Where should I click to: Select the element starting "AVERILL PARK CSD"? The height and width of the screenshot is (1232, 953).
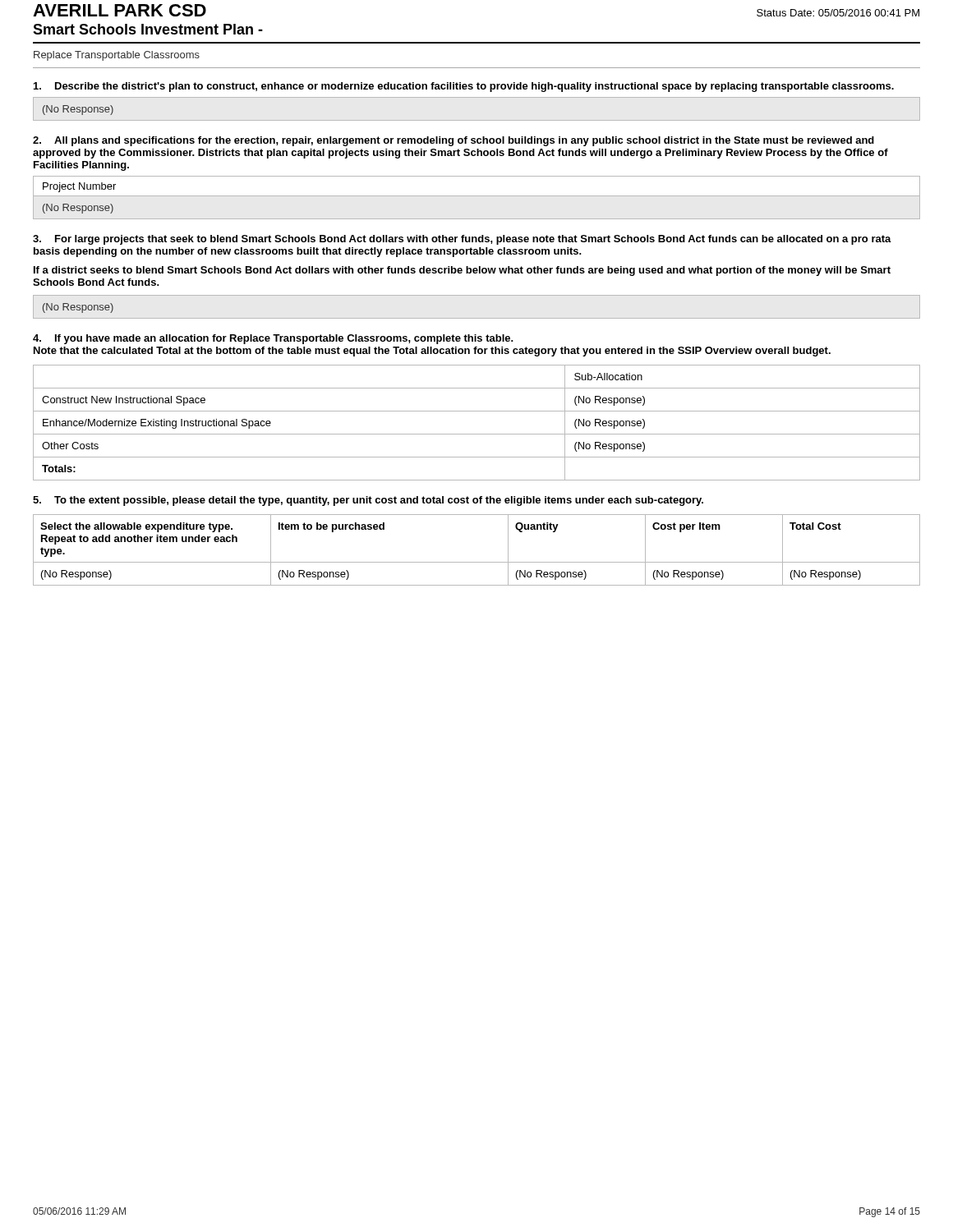[x=120, y=10]
